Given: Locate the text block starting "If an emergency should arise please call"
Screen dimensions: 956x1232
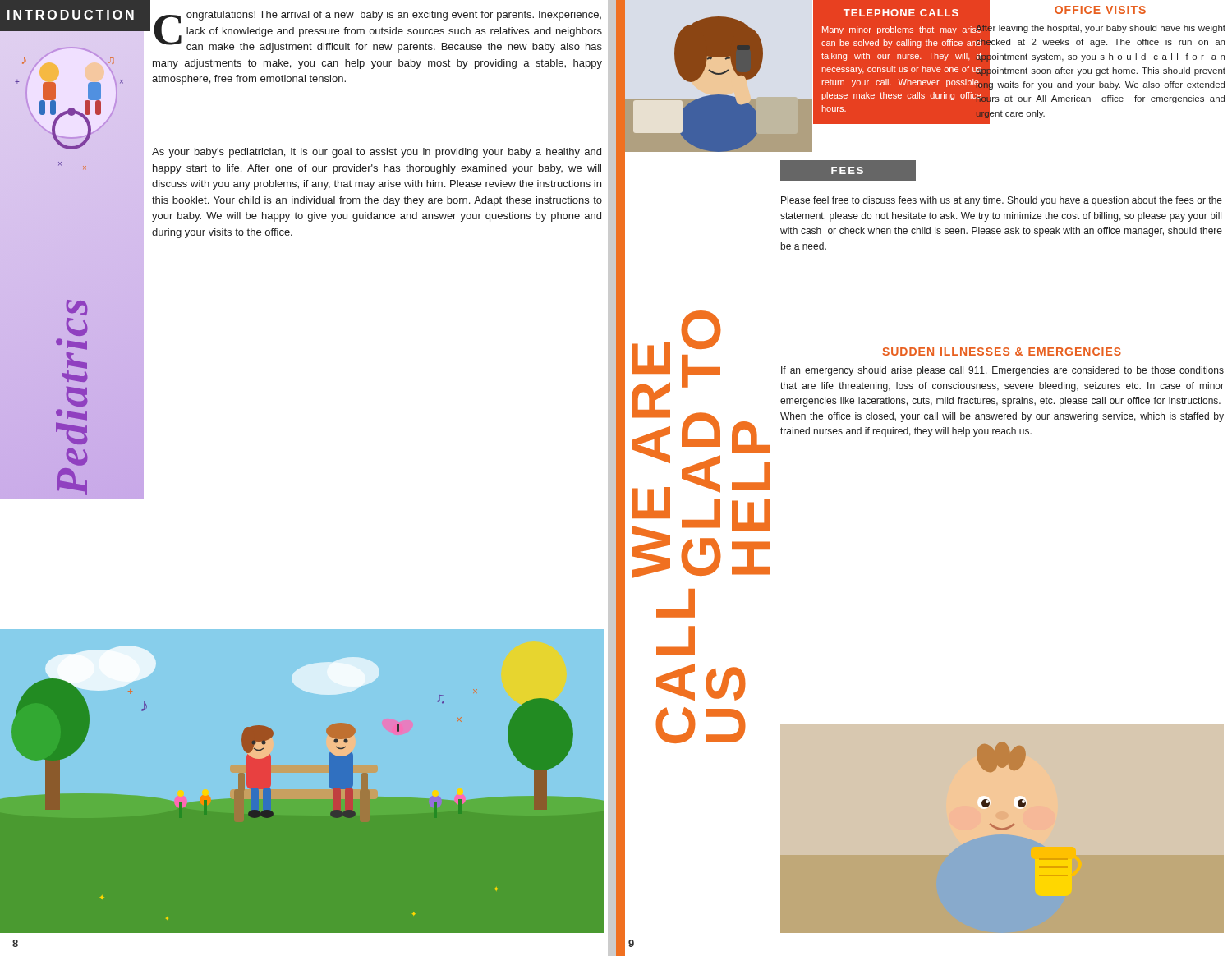Looking at the screenshot, I should coord(1002,401).
